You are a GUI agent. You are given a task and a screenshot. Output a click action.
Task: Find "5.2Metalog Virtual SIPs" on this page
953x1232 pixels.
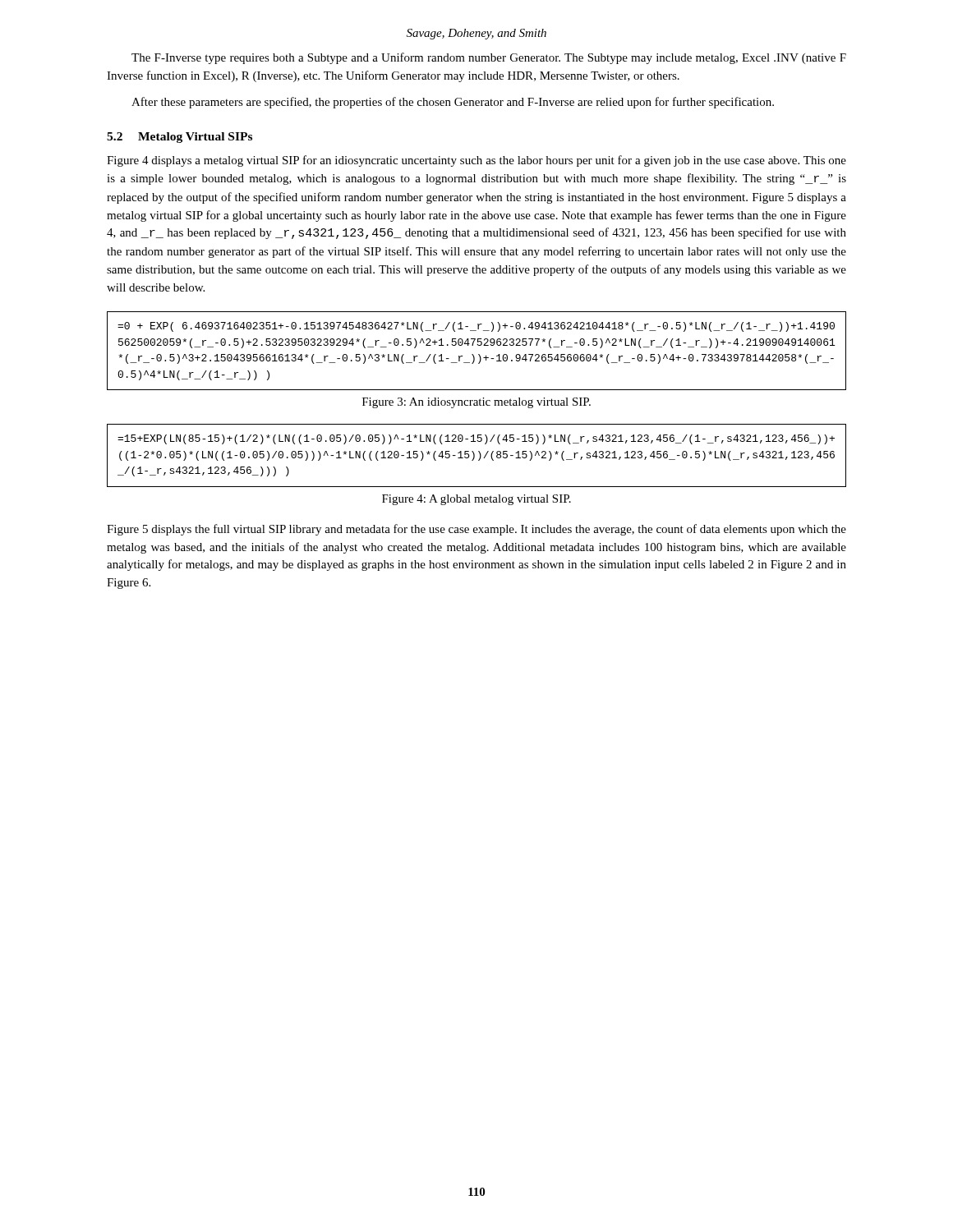[x=180, y=136]
